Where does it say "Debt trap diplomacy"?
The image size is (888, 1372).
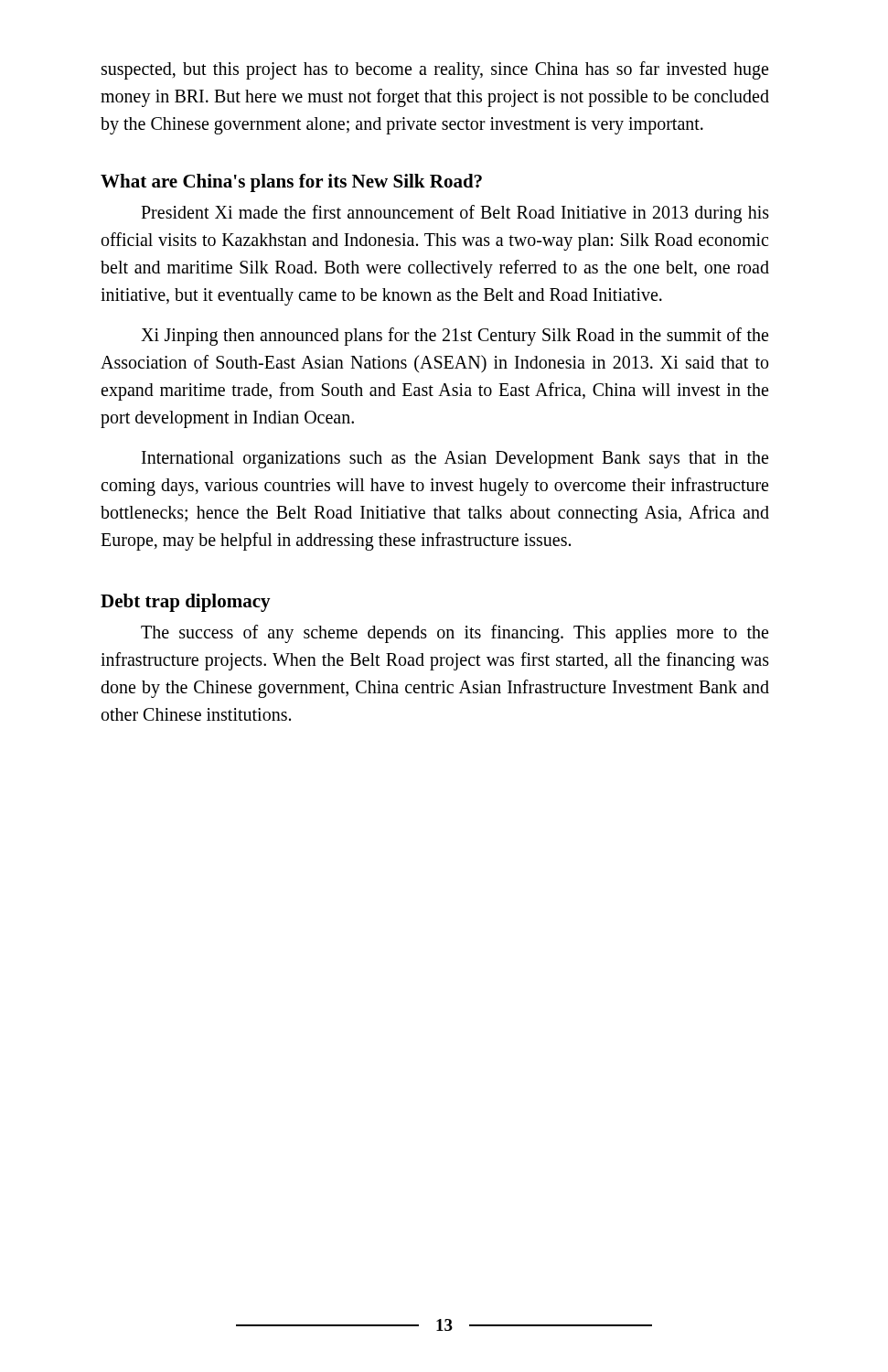(x=185, y=601)
